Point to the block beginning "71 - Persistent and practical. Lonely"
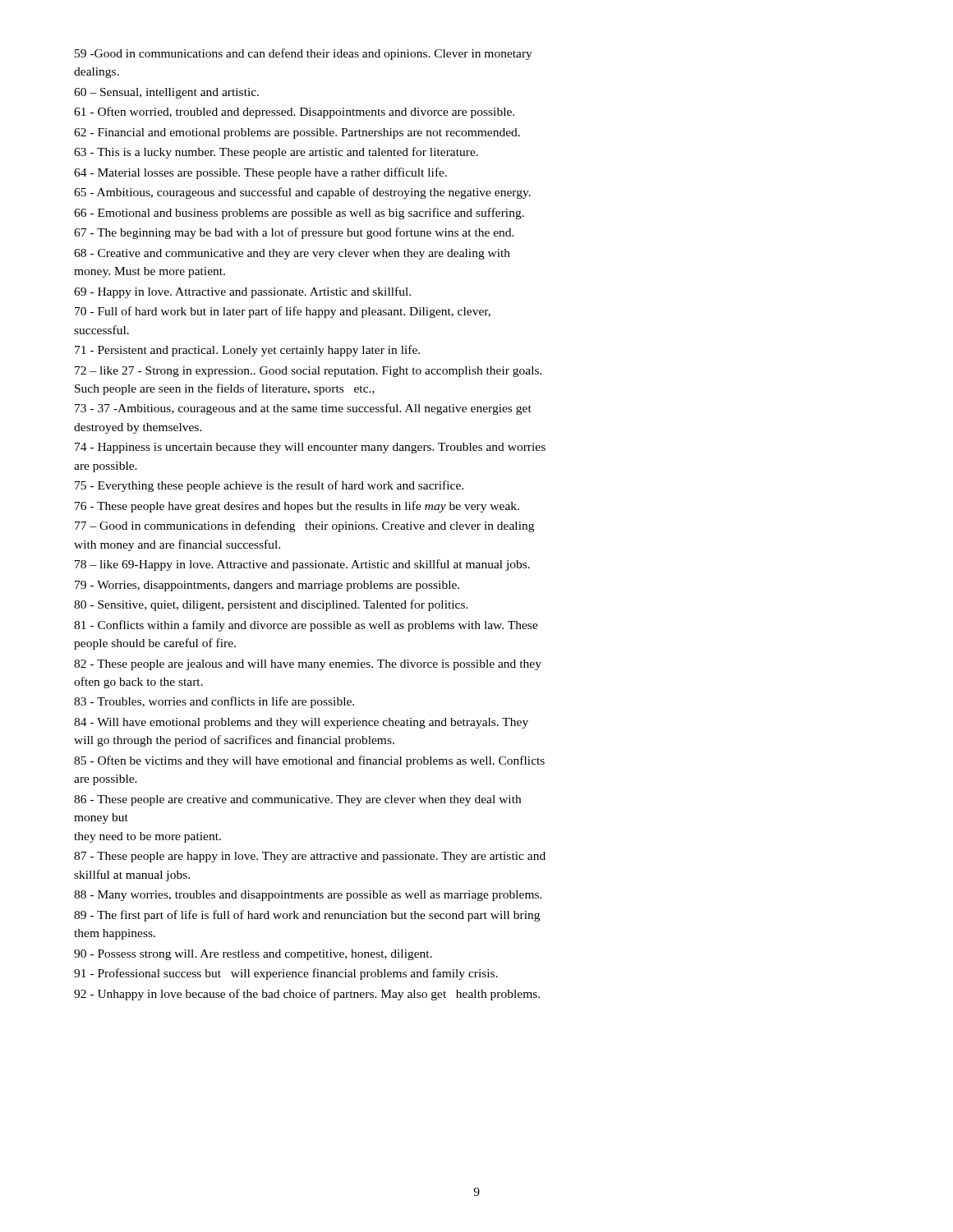 click(x=247, y=350)
